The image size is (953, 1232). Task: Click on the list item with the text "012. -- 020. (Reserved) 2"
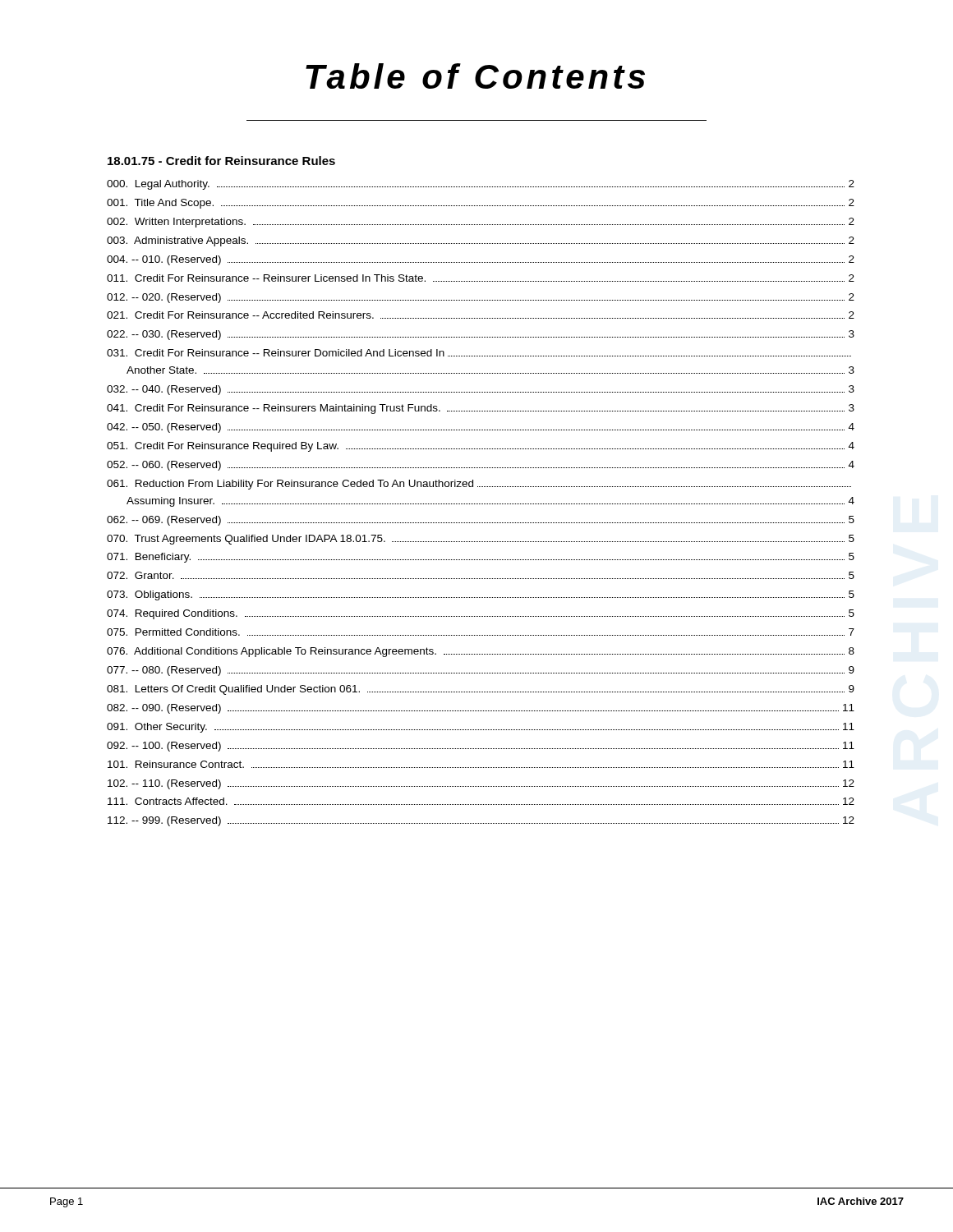481,297
